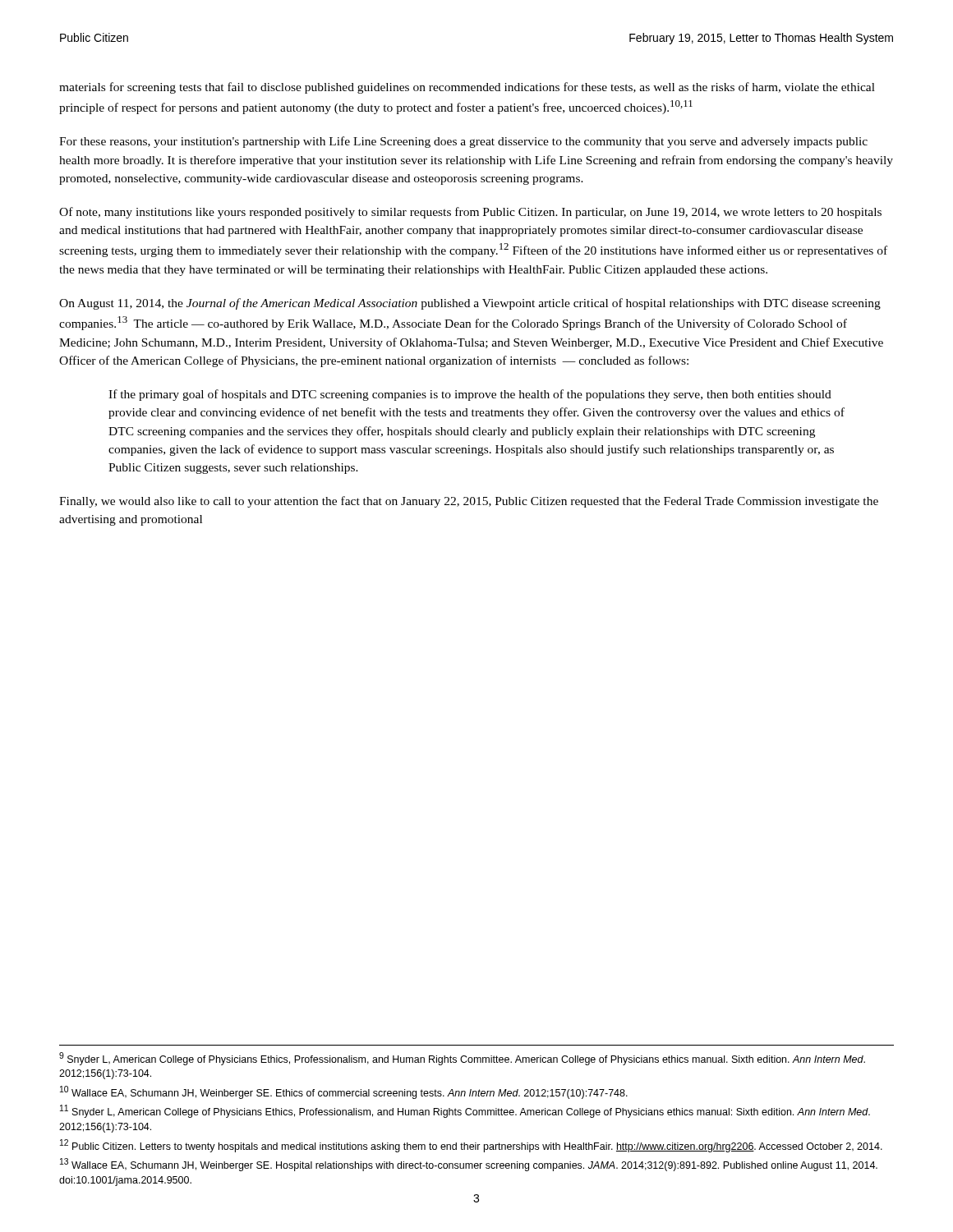
Task: Select the block starting "On August 11, 2014, the Journal of the"
Action: click(471, 331)
